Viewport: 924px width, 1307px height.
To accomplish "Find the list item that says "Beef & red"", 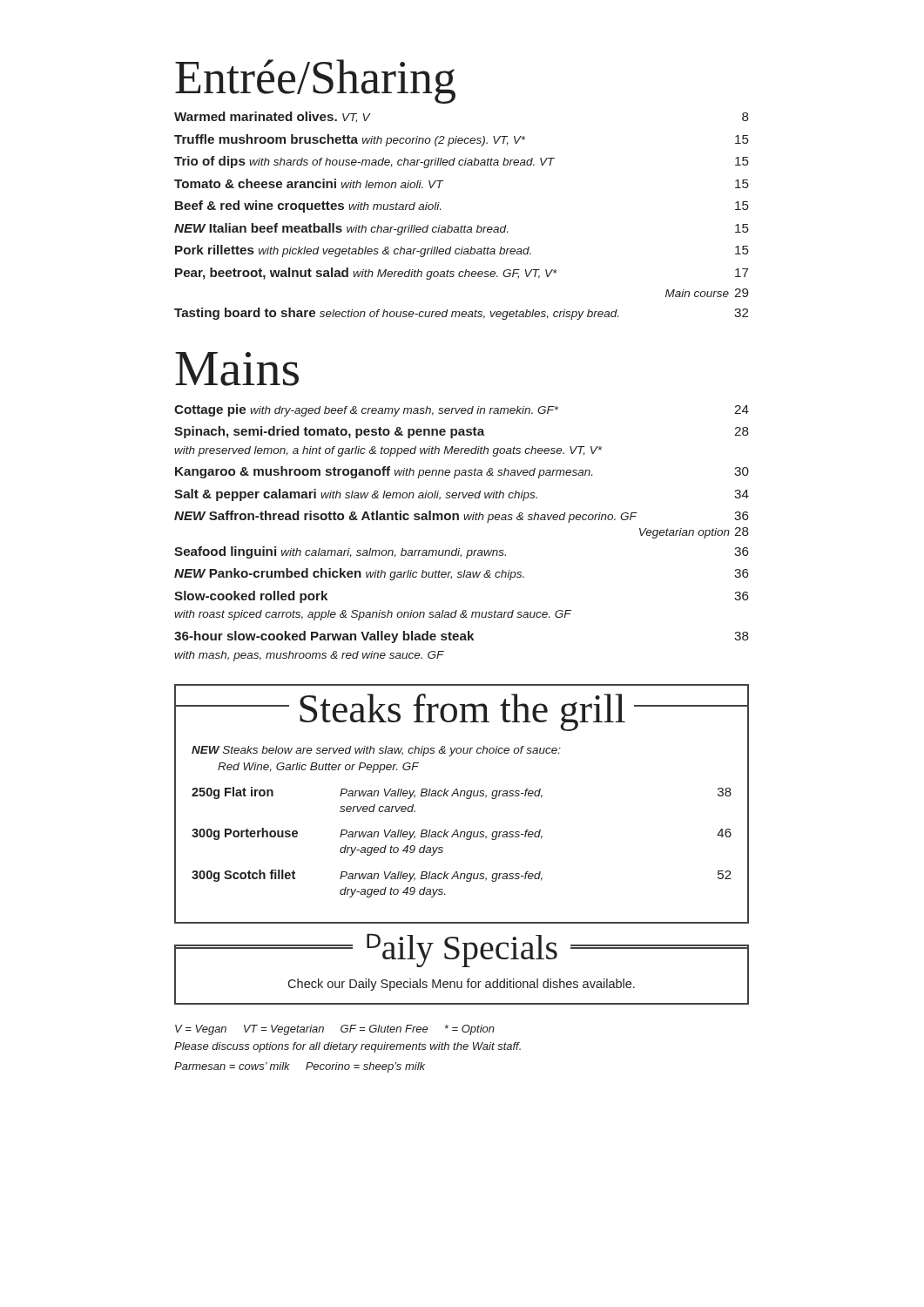I will [x=311, y=206].
